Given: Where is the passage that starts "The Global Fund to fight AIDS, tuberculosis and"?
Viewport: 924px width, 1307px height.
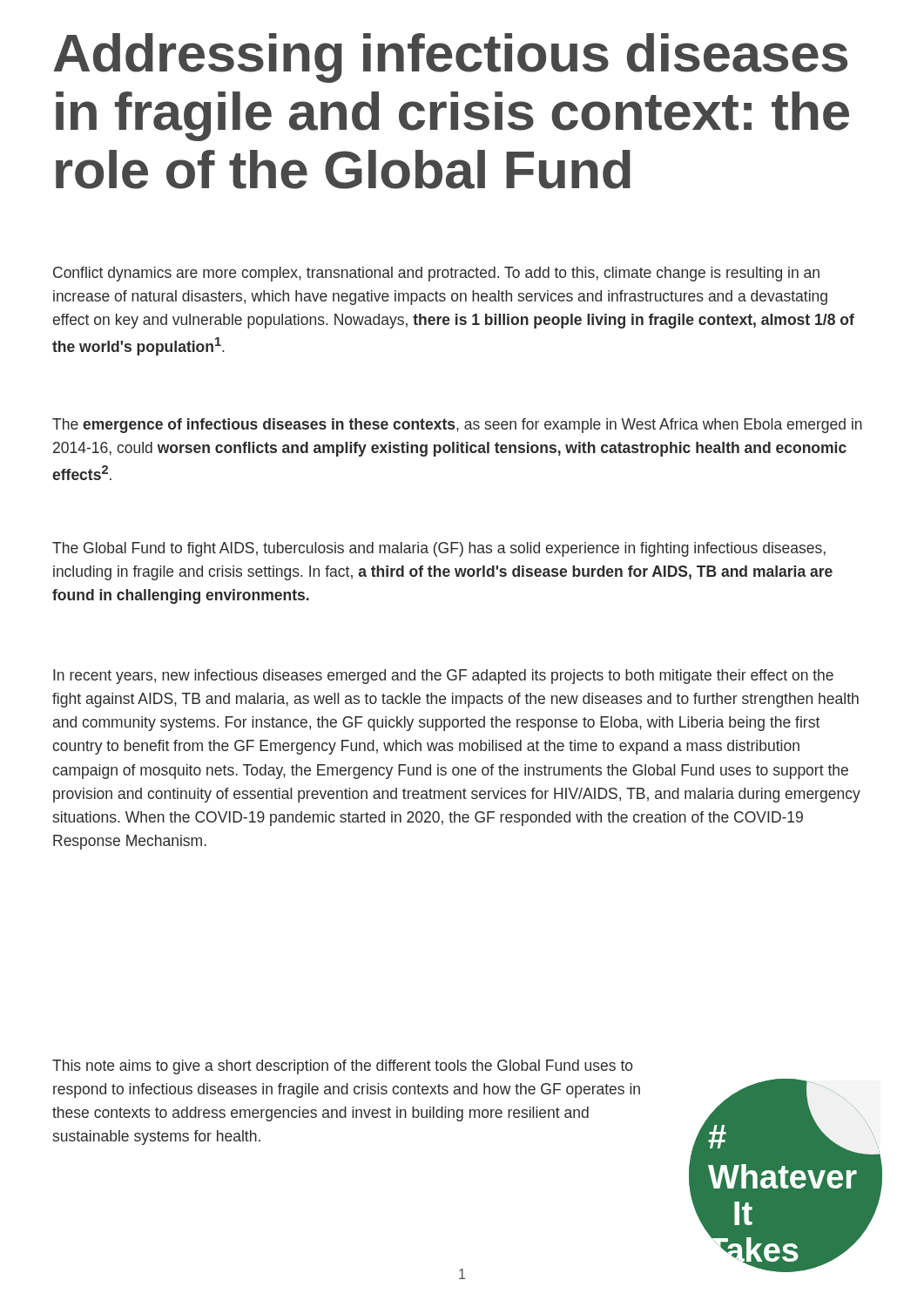Looking at the screenshot, I should tap(443, 572).
